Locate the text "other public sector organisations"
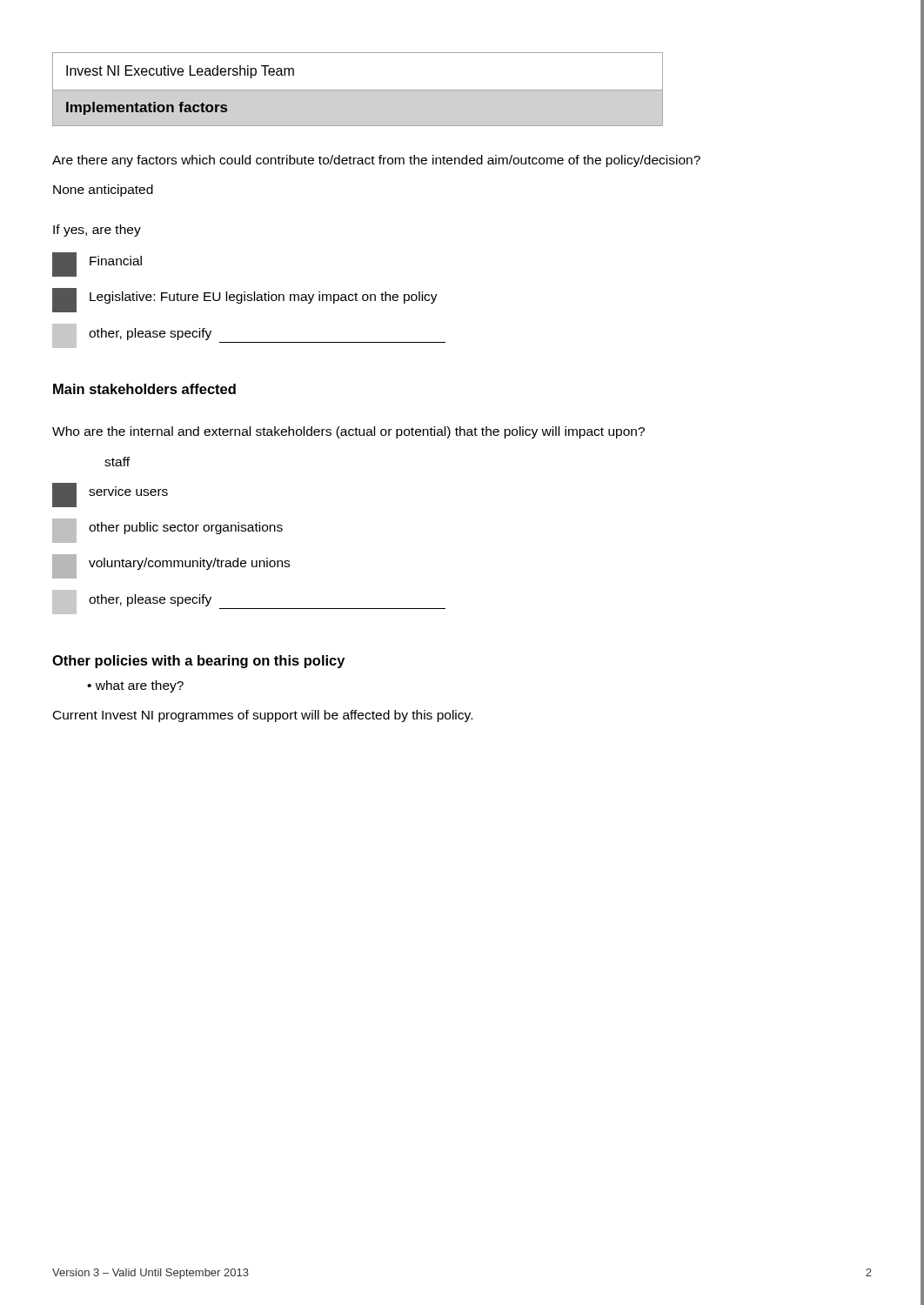The height and width of the screenshot is (1305, 924). tap(168, 530)
